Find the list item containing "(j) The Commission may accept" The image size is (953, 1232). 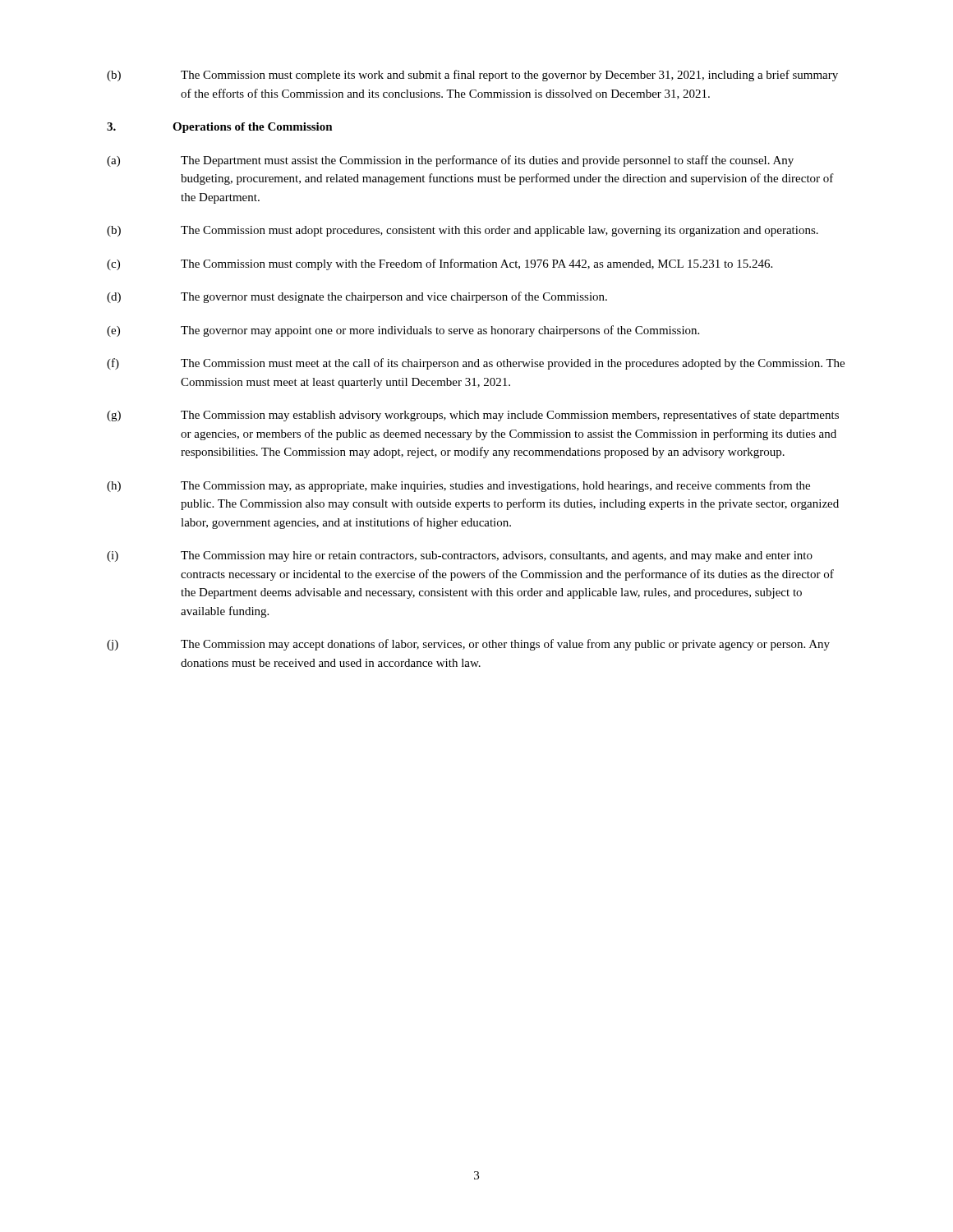476,653
